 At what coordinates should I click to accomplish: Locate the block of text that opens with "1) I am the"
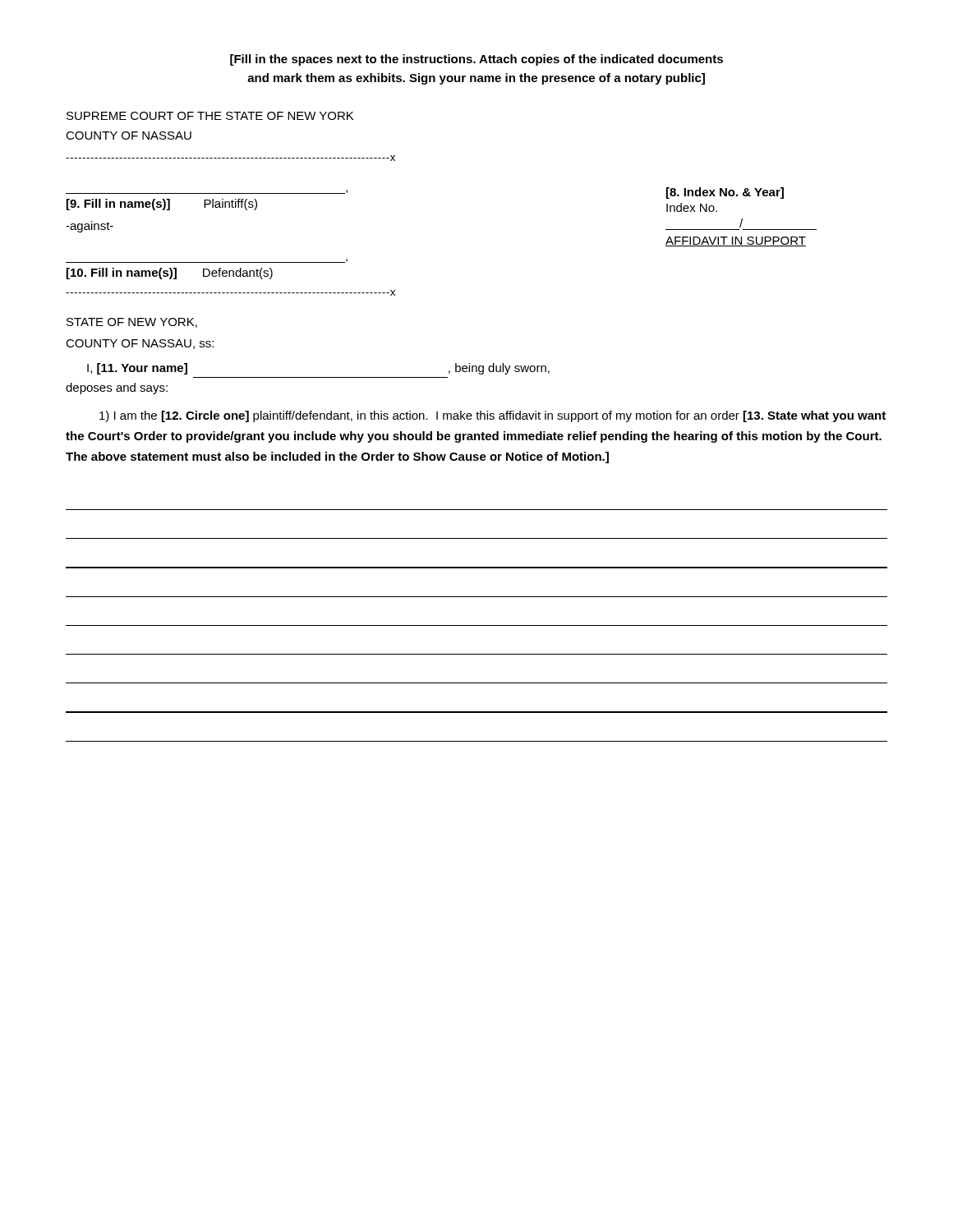coord(476,436)
